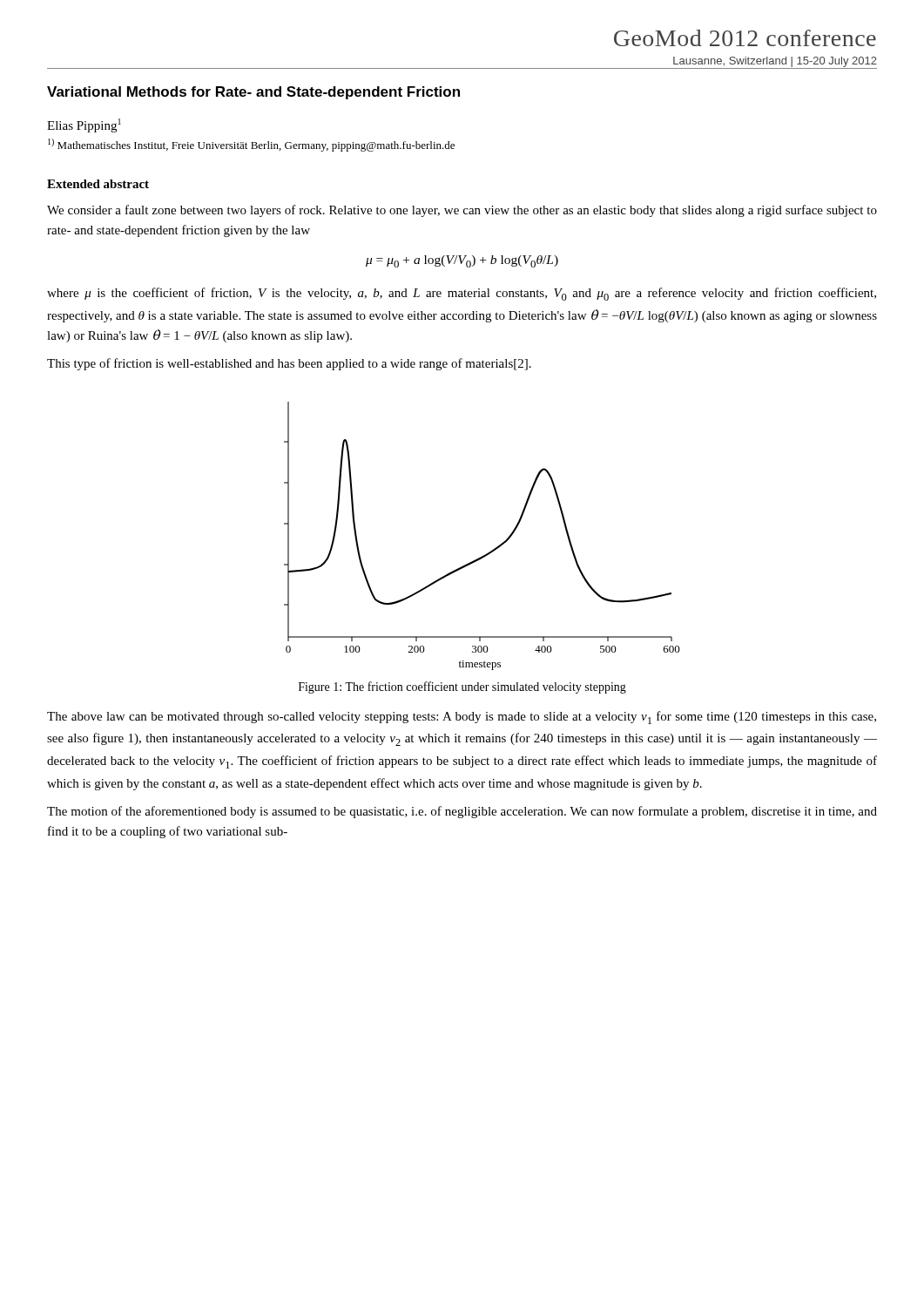
Task: Select the region starting "The above law can be motivated through so-called"
Action: pos(462,750)
